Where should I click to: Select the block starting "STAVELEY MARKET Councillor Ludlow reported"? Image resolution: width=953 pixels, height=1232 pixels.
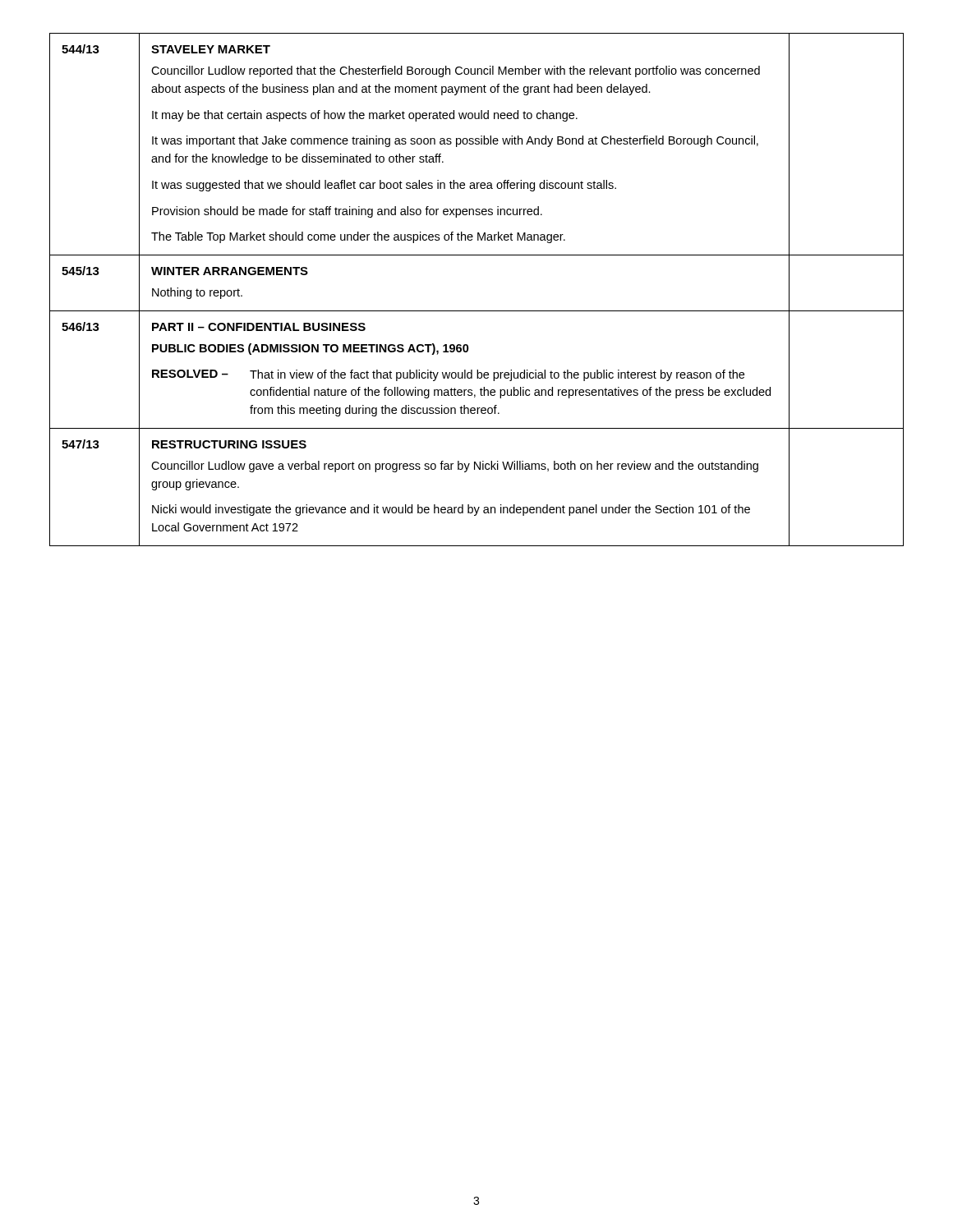pyautogui.click(x=464, y=144)
